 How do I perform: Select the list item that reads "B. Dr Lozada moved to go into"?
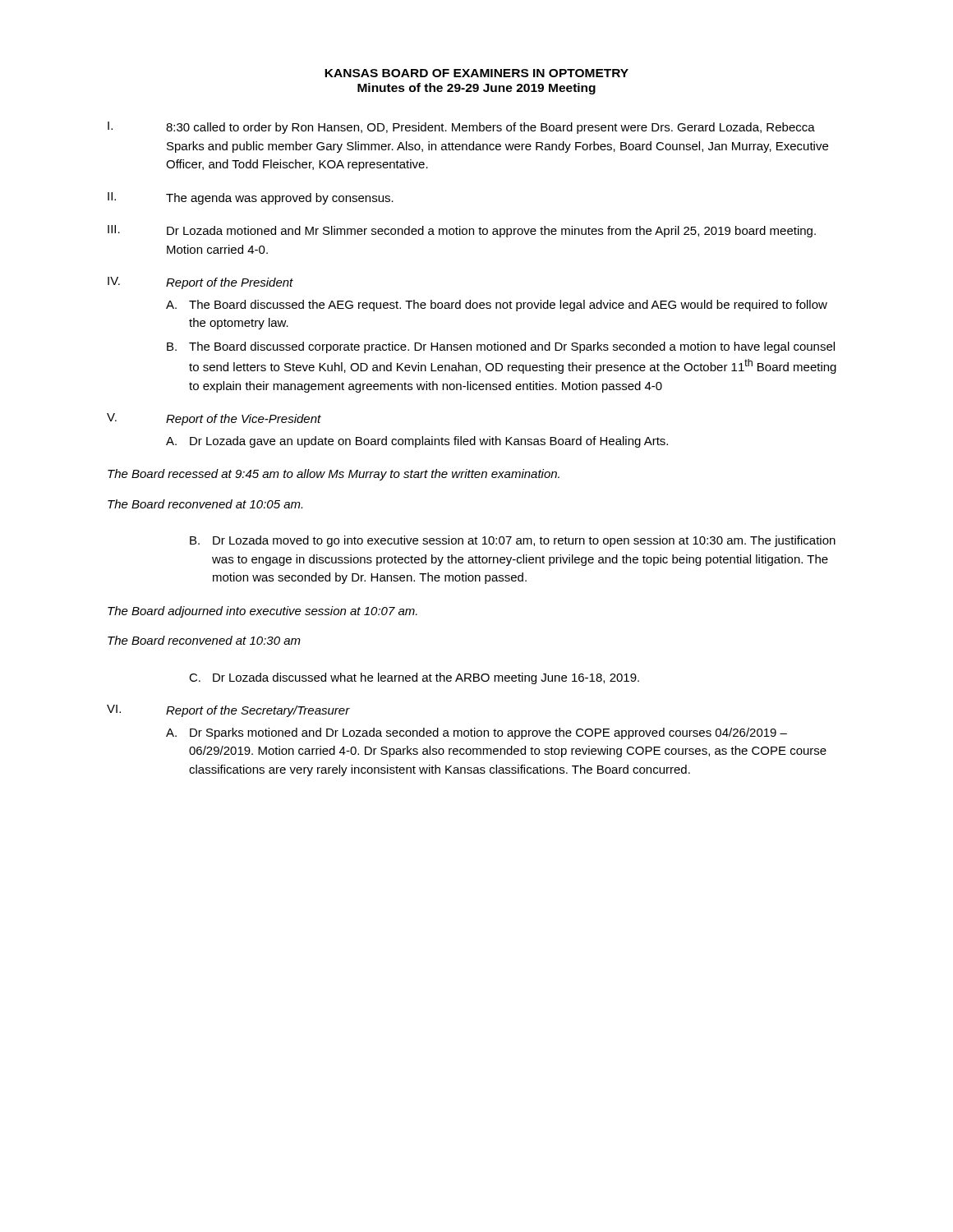(x=518, y=557)
